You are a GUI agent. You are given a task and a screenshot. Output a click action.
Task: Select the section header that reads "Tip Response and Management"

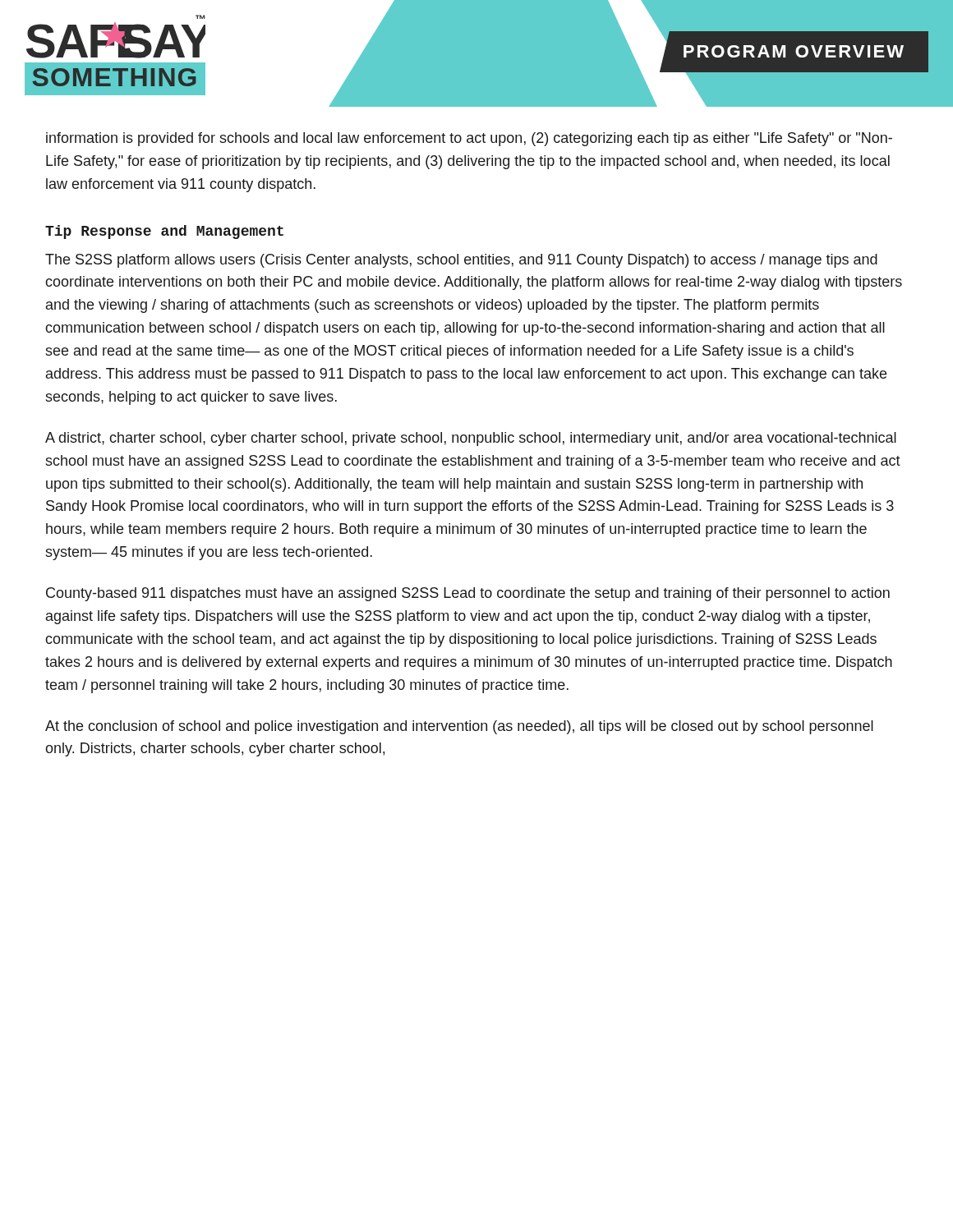pyautogui.click(x=165, y=231)
